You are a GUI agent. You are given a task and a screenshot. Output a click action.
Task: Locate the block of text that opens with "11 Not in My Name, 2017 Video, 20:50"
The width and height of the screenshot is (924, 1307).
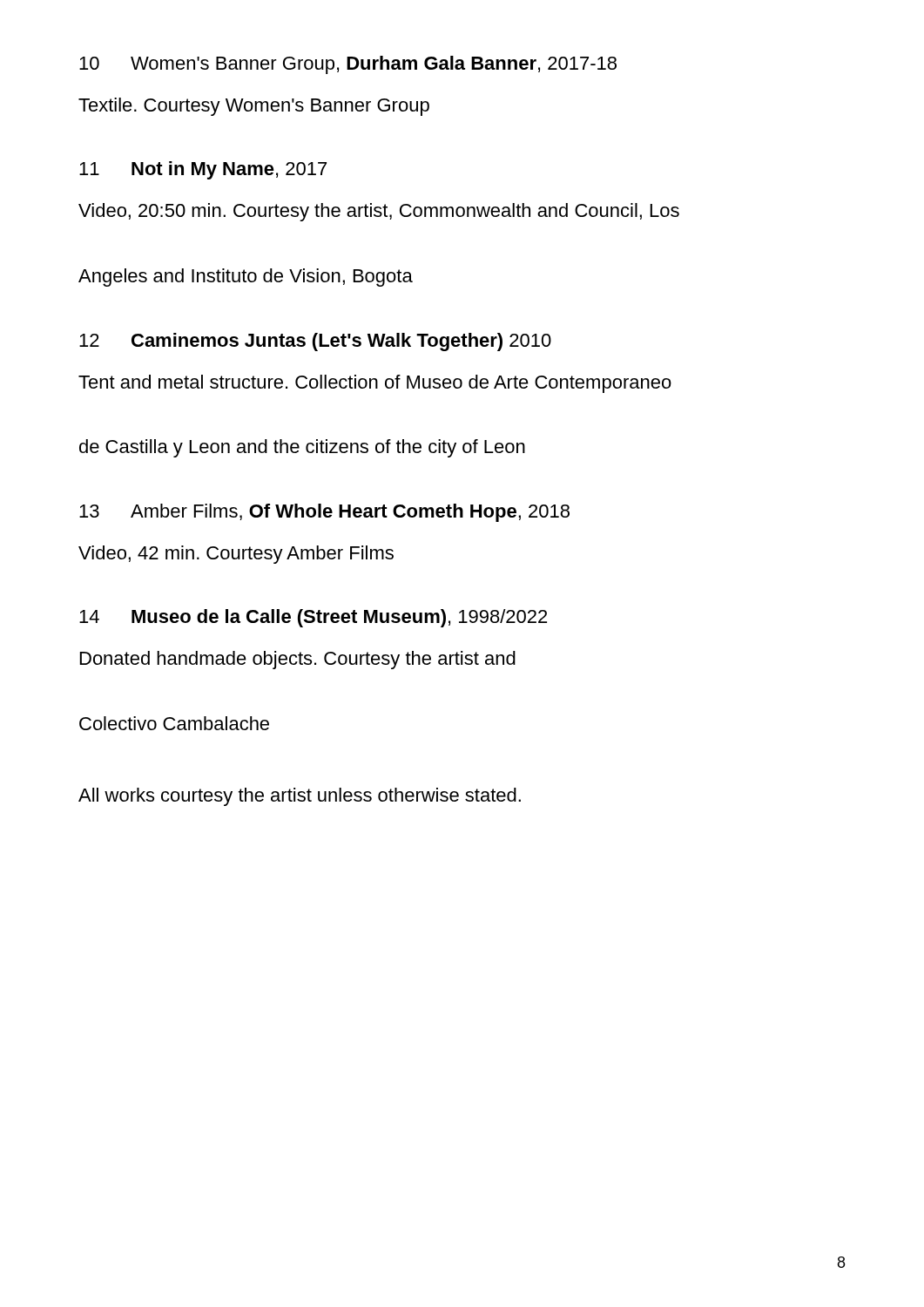[462, 225]
